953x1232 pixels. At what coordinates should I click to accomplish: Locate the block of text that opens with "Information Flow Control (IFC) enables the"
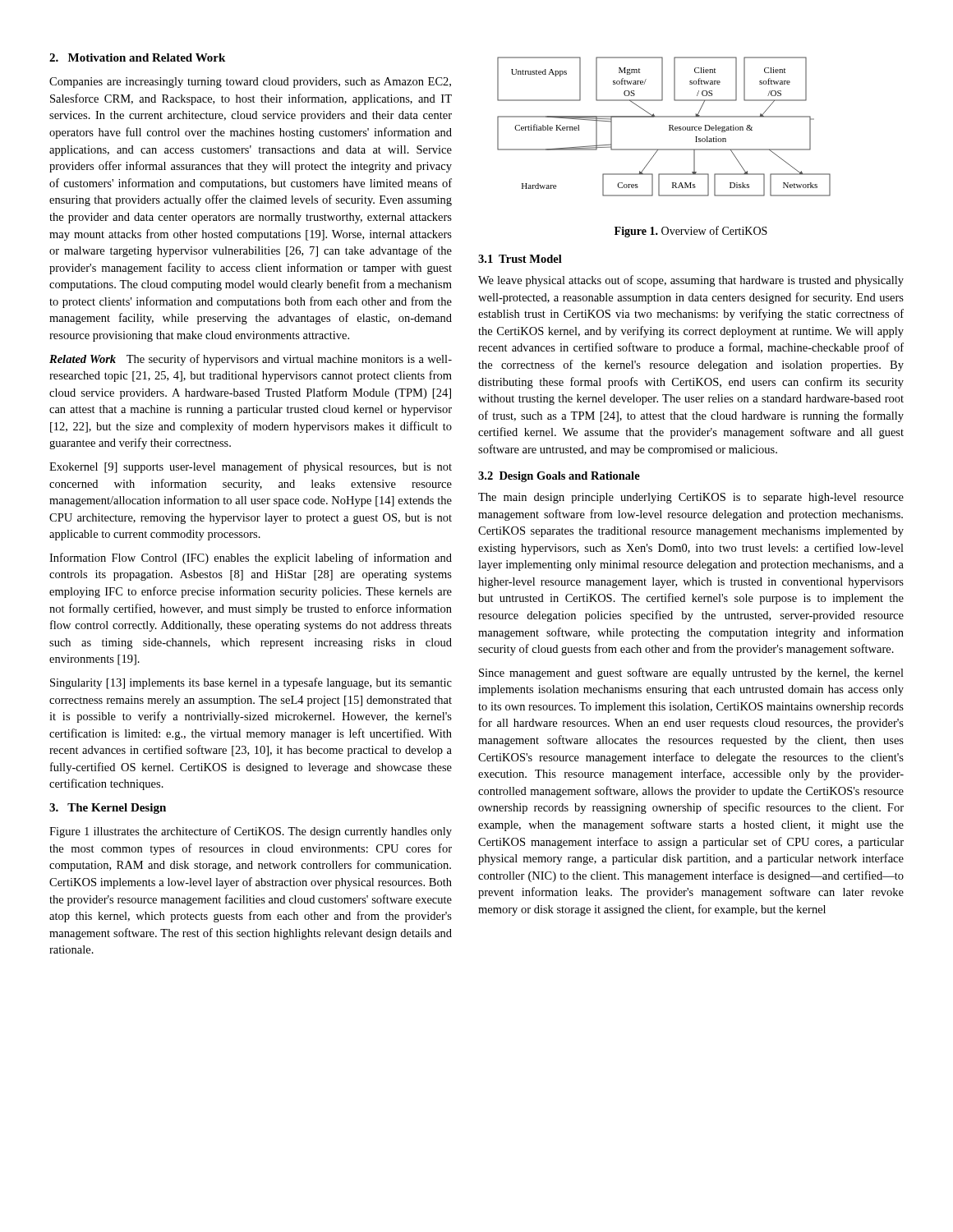251,609
